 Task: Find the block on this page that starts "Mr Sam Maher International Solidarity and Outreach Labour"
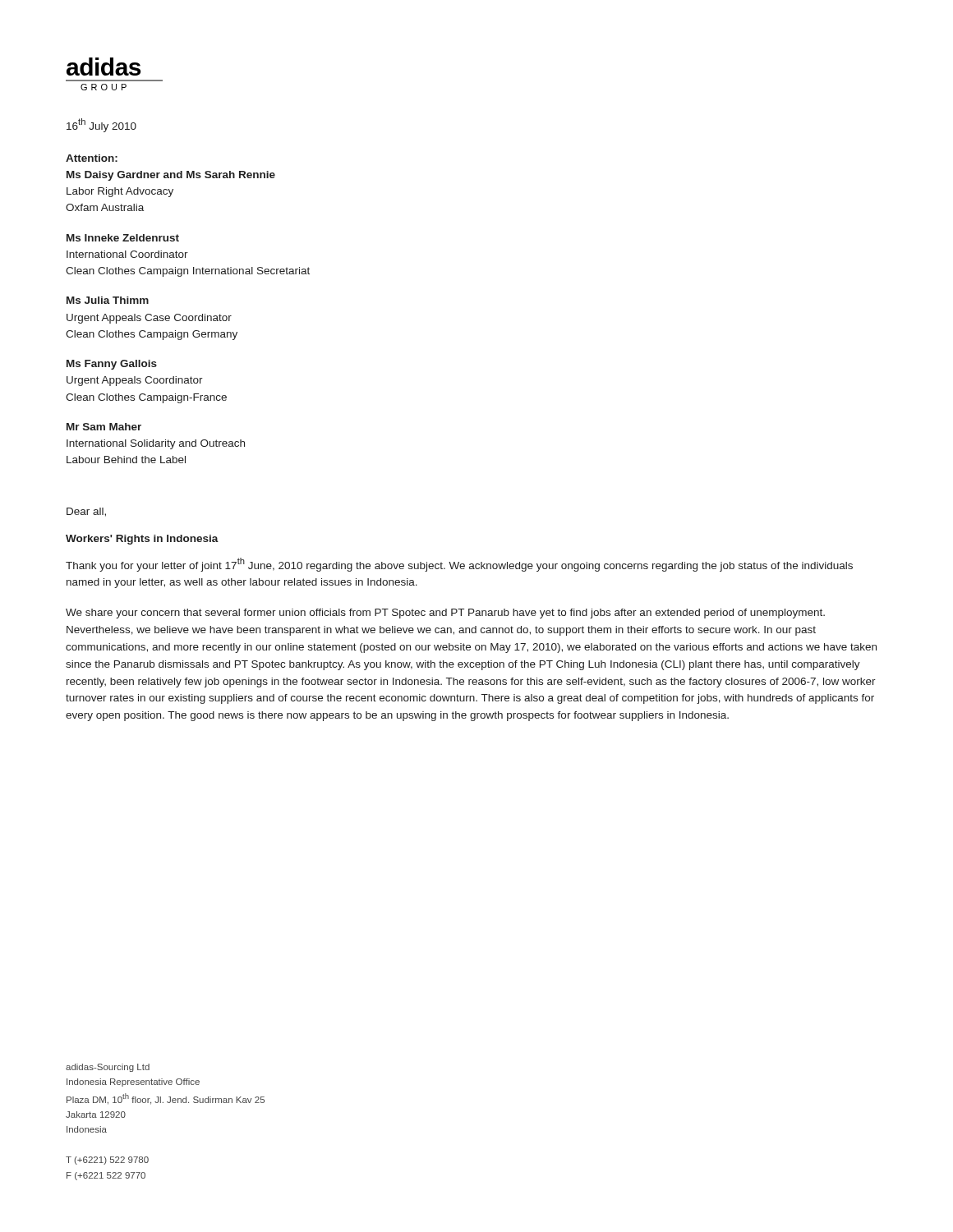156,443
